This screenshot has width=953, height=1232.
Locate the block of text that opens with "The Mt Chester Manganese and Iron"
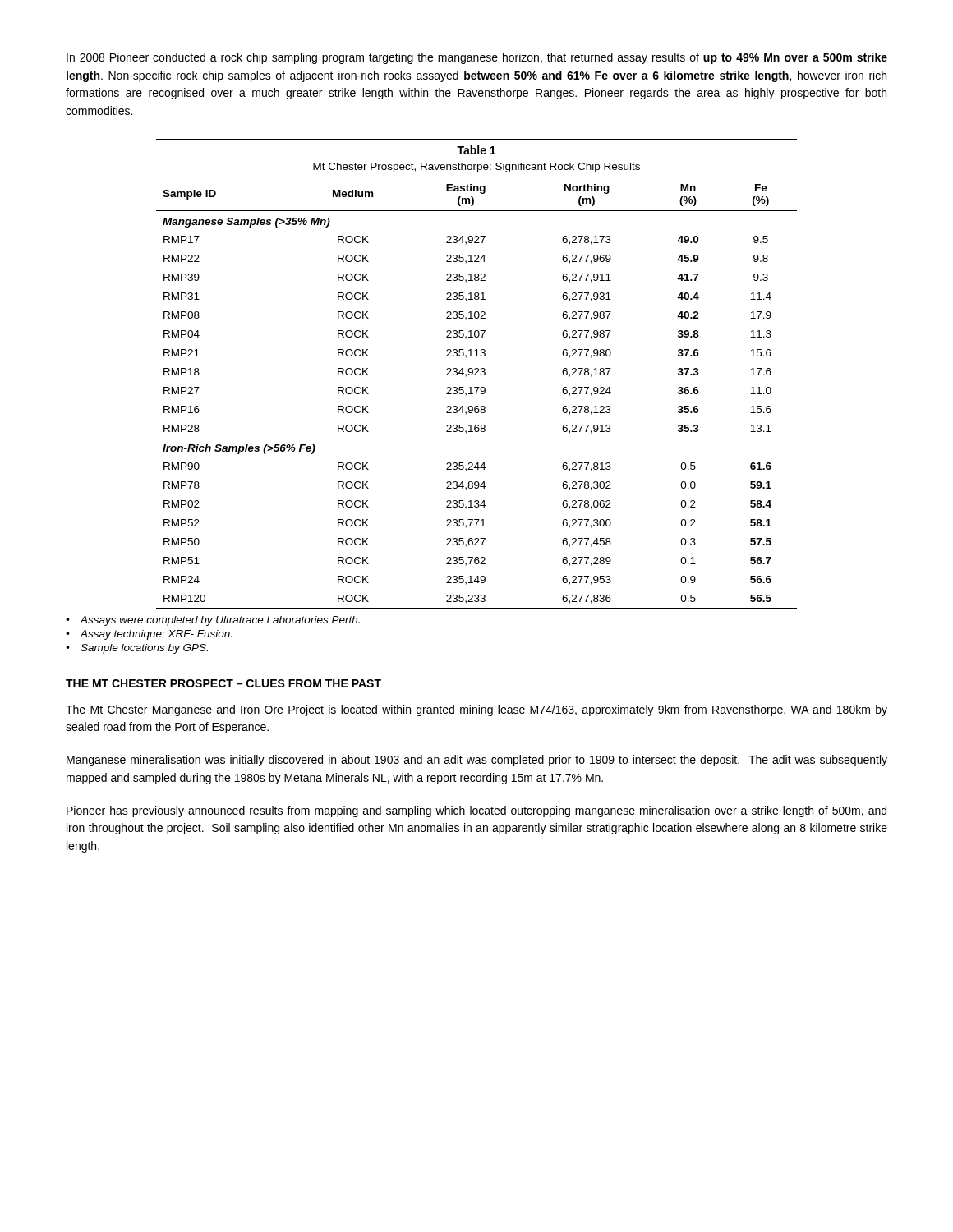pyautogui.click(x=476, y=718)
